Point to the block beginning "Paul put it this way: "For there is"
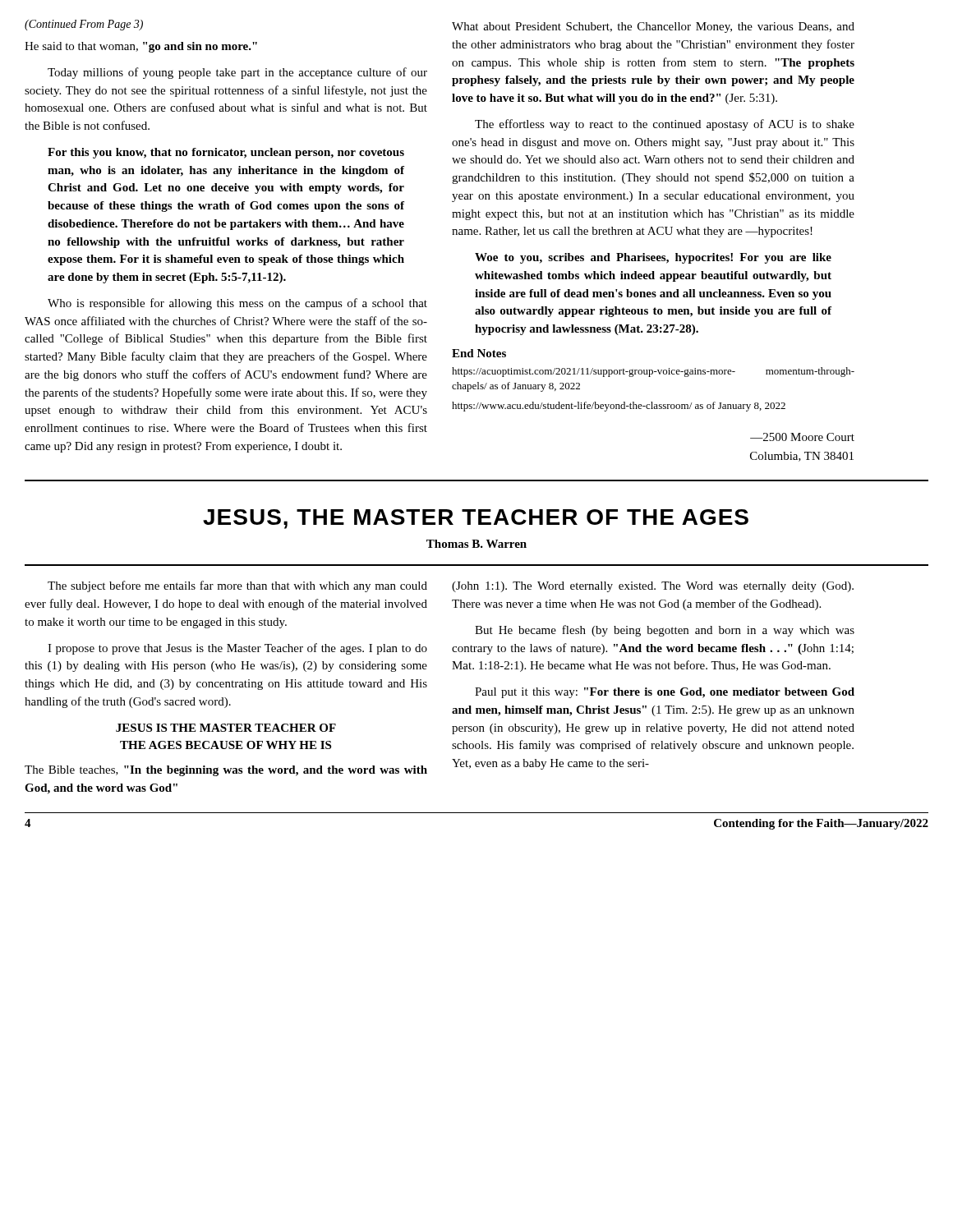The image size is (953, 1232). pyautogui.click(x=653, y=728)
